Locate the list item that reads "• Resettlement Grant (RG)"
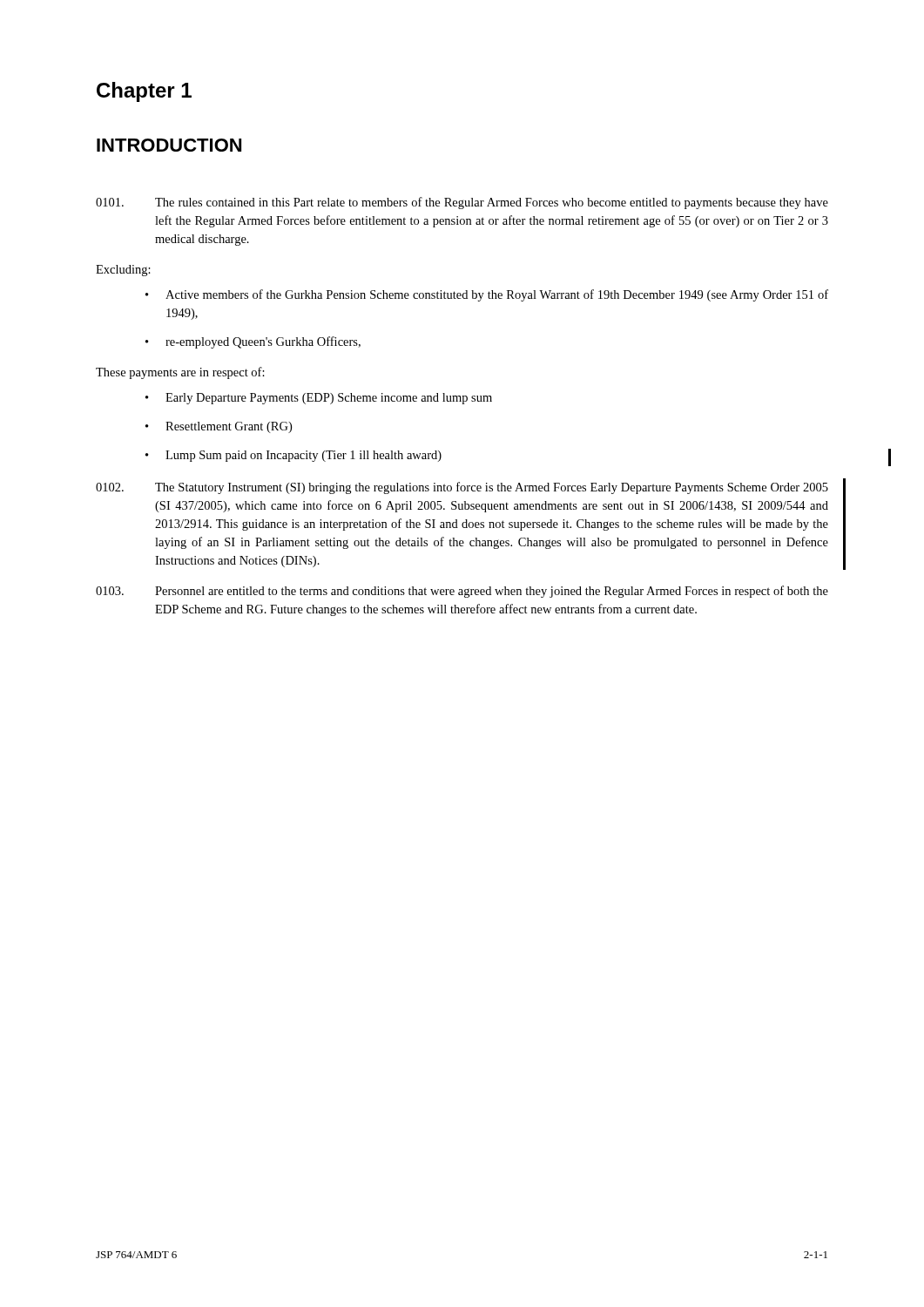The width and height of the screenshot is (924, 1307). 219,427
